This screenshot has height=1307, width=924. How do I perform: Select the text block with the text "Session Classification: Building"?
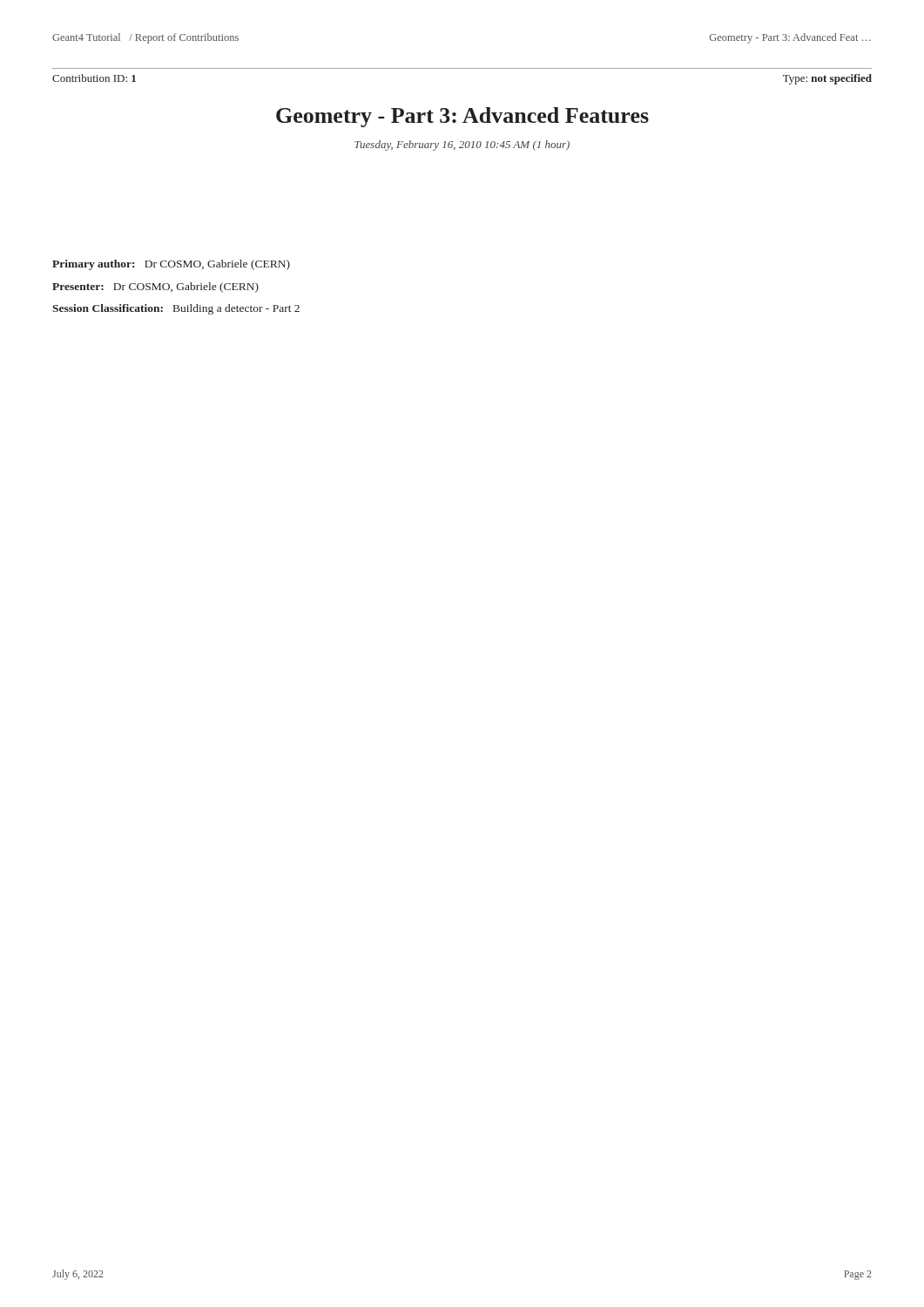coord(176,308)
